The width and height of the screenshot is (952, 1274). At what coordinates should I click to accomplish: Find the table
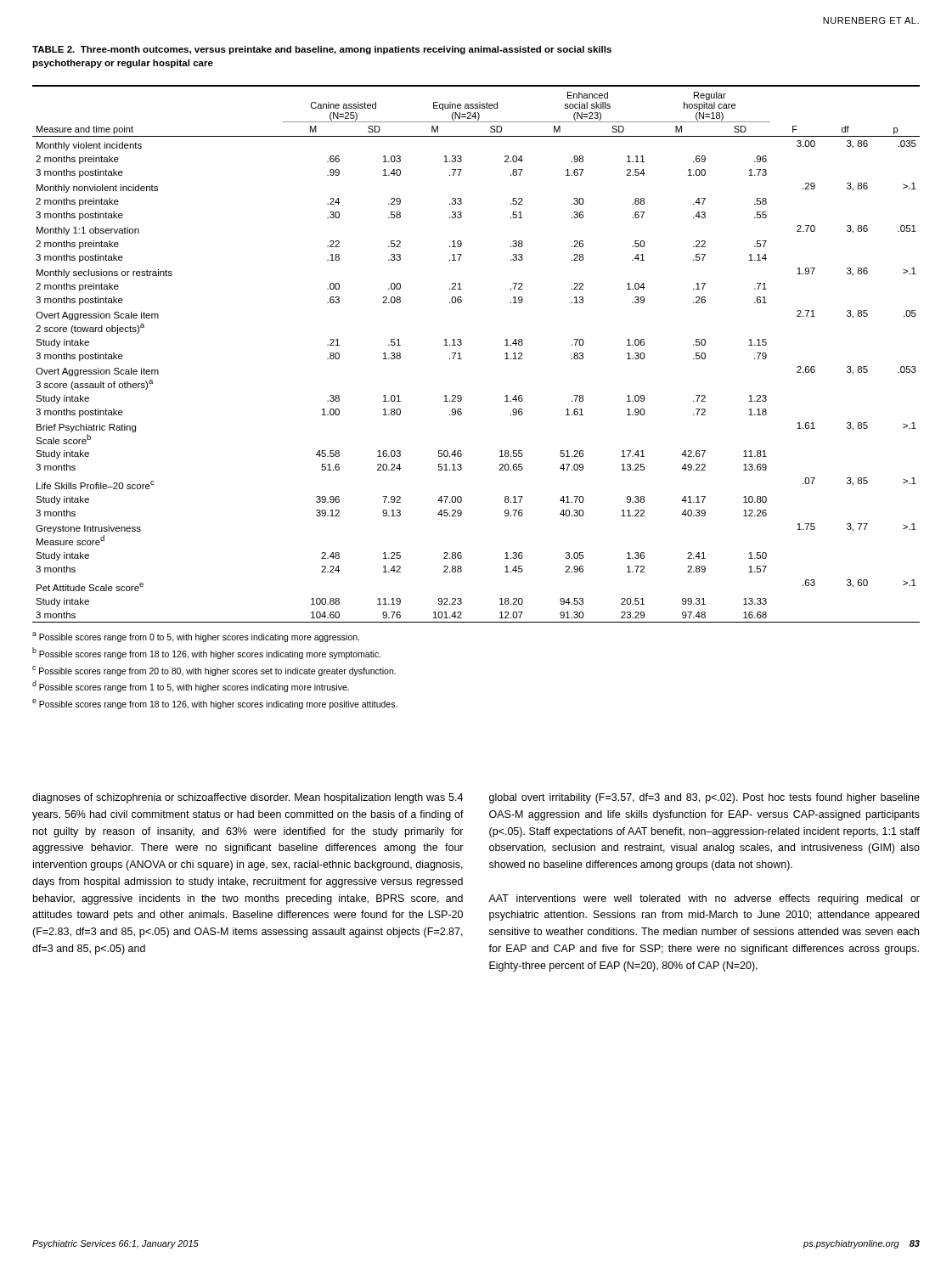click(476, 398)
